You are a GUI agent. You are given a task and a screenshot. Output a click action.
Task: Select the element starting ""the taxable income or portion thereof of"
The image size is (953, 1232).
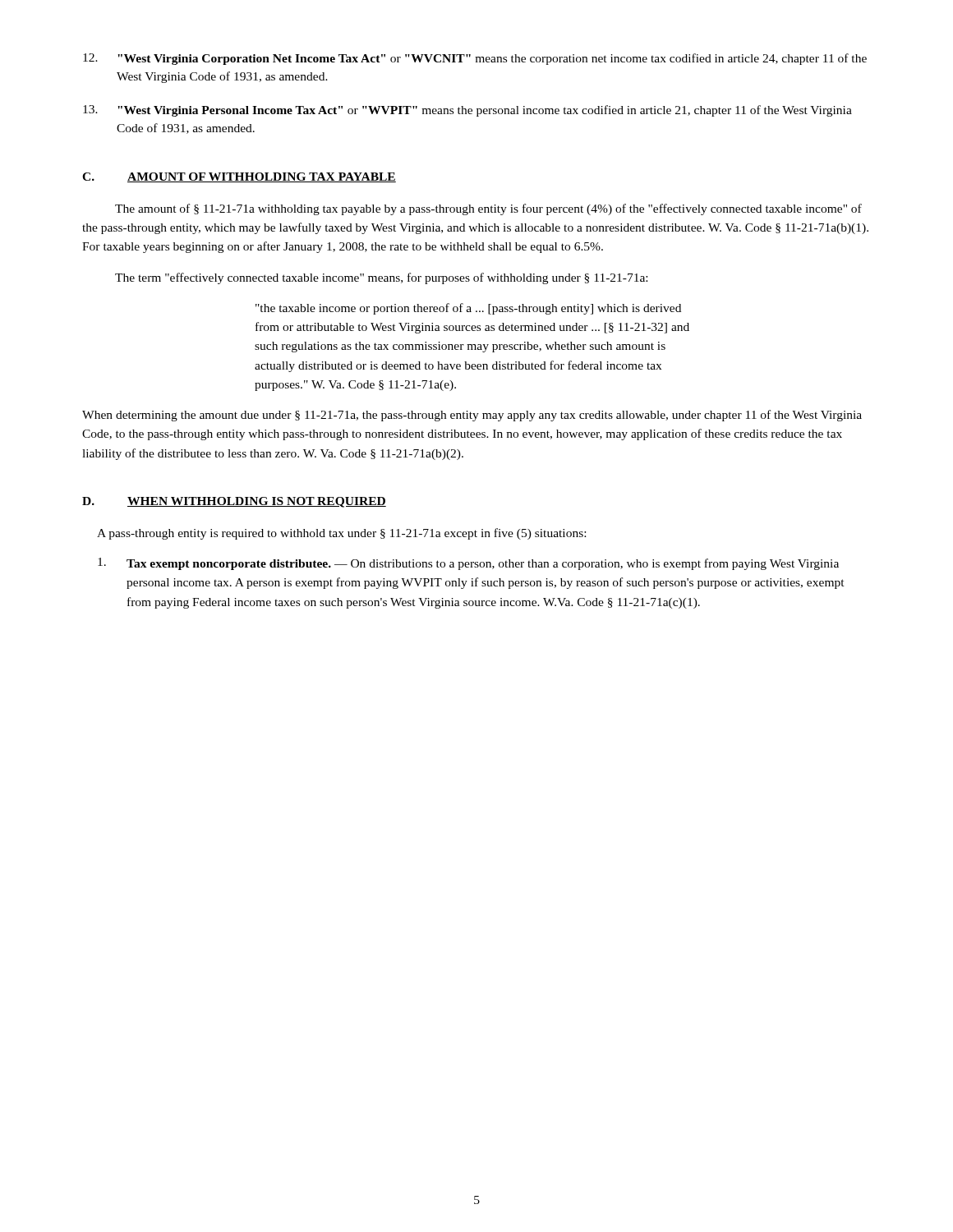point(472,346)
